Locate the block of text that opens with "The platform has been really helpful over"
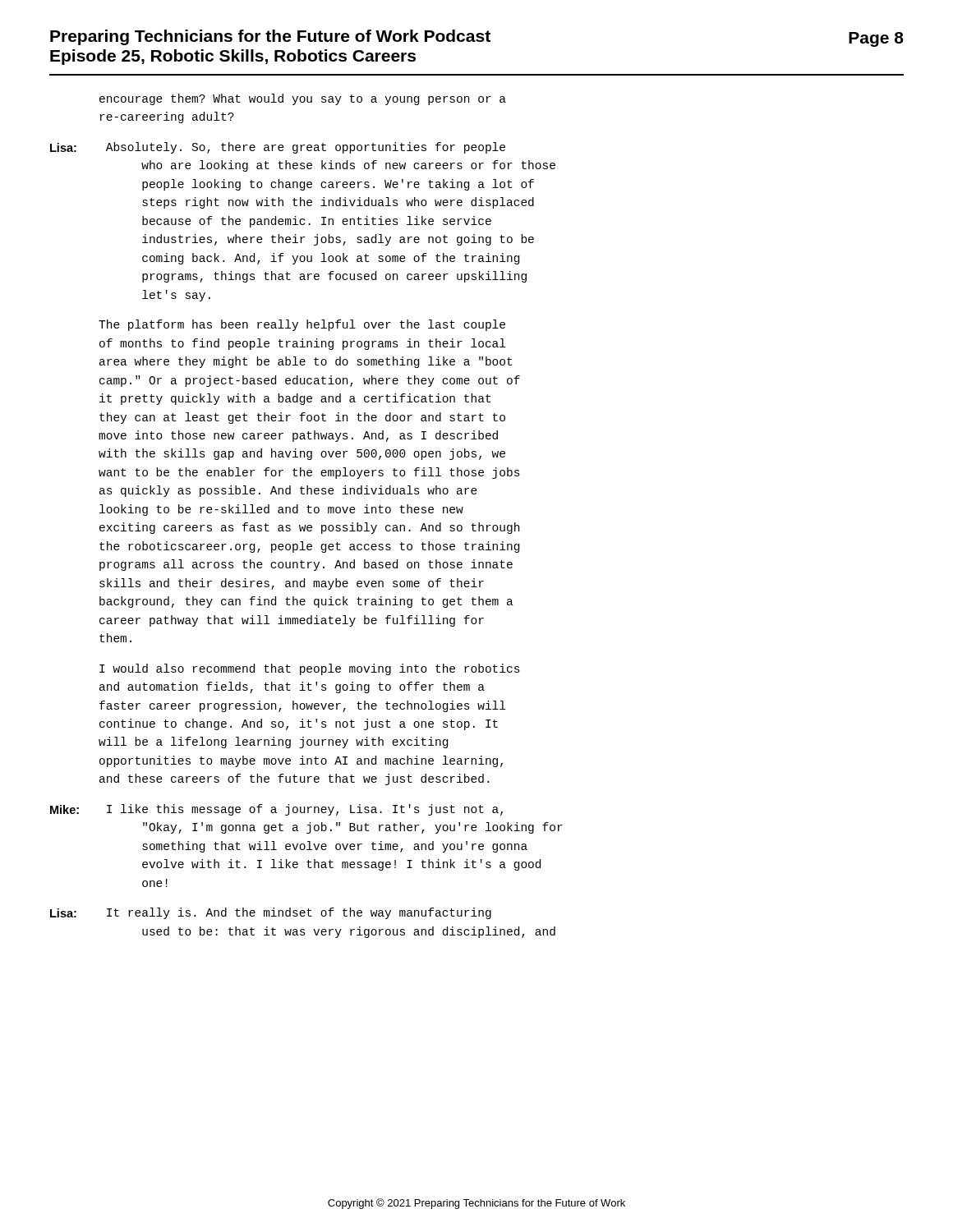 point(309,482)
